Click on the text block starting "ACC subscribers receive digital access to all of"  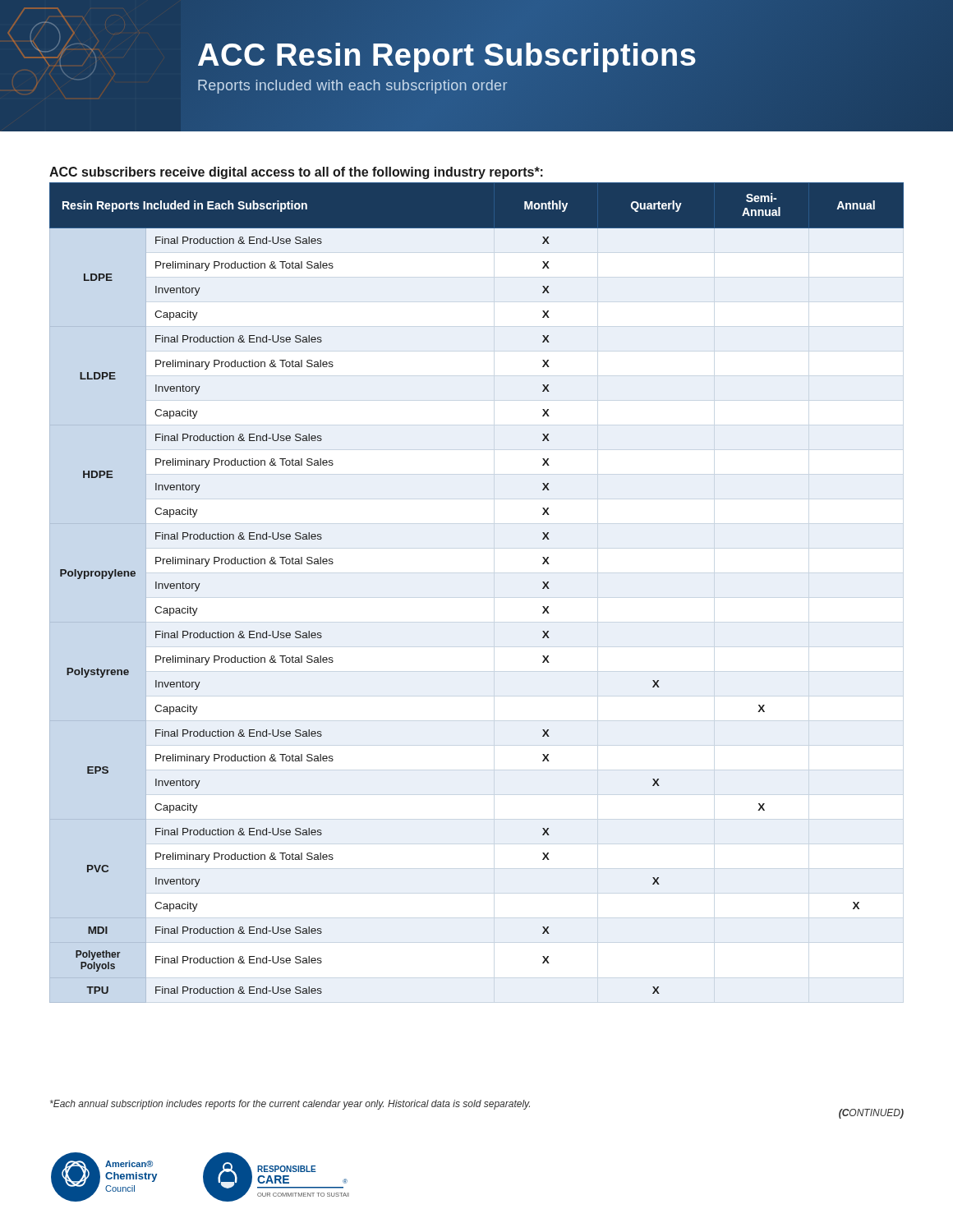pos(476,172)
